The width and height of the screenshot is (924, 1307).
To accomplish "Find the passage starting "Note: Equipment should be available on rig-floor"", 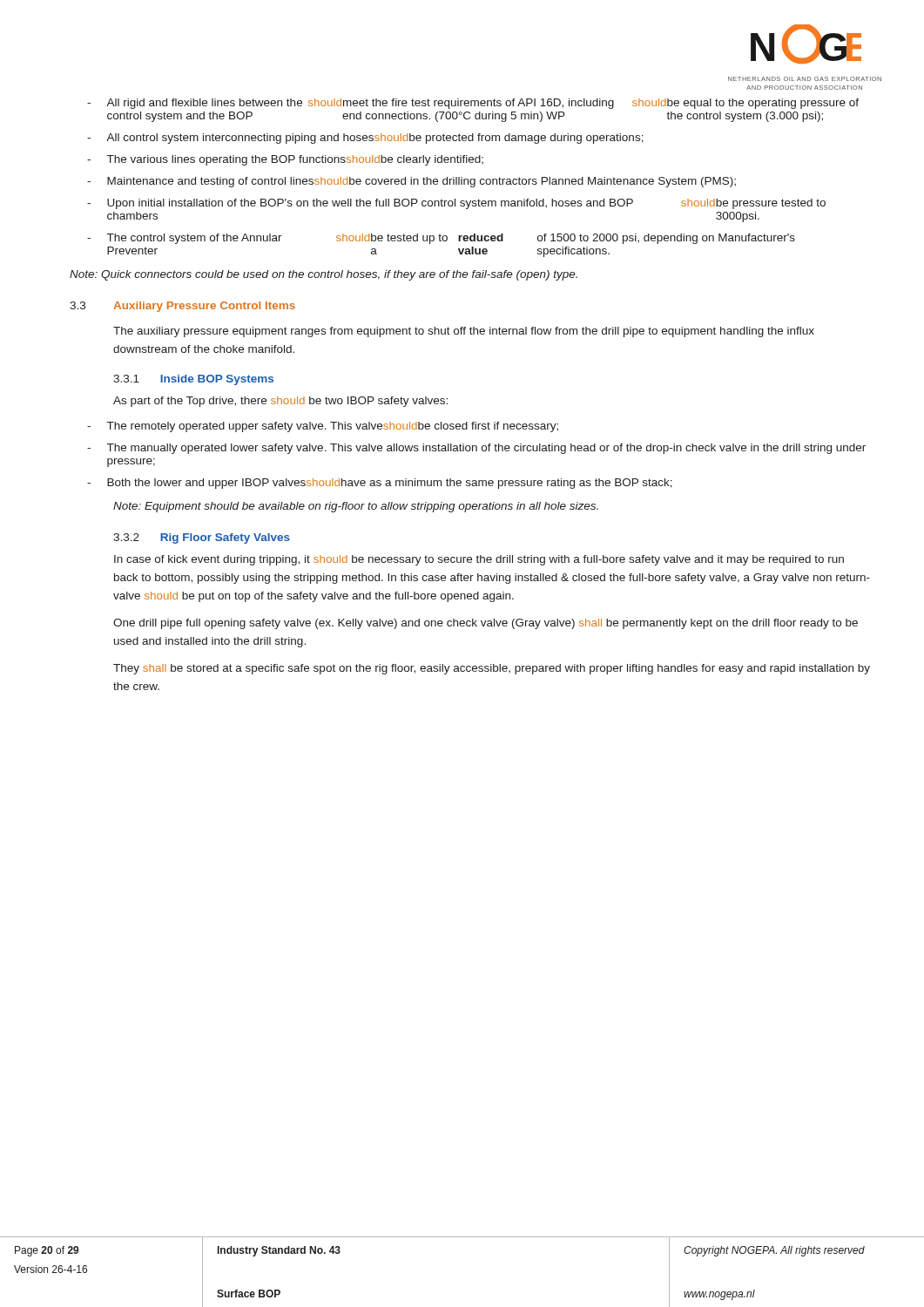I will coord(356,506).
